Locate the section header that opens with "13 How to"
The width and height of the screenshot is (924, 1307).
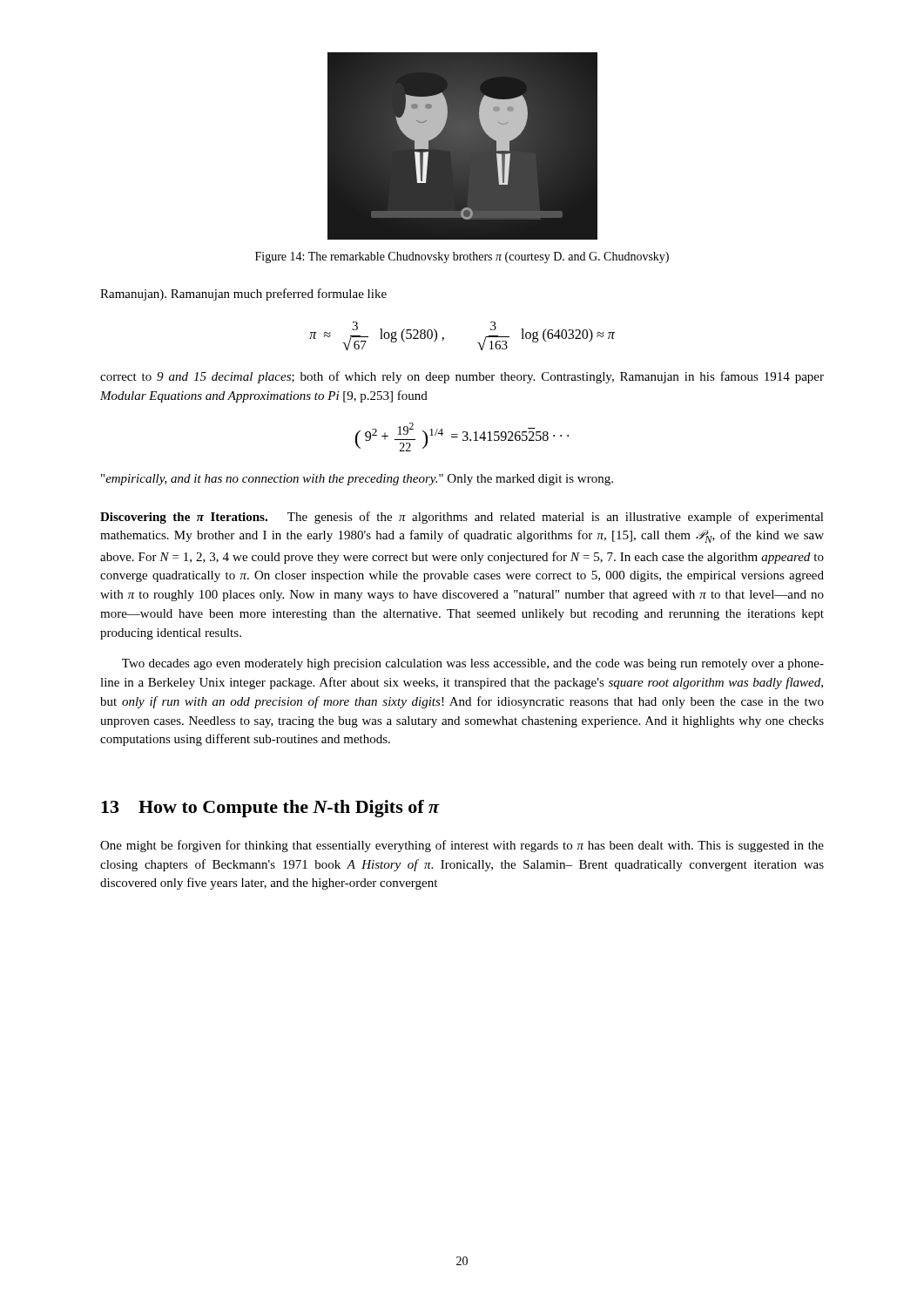point(270,806)
